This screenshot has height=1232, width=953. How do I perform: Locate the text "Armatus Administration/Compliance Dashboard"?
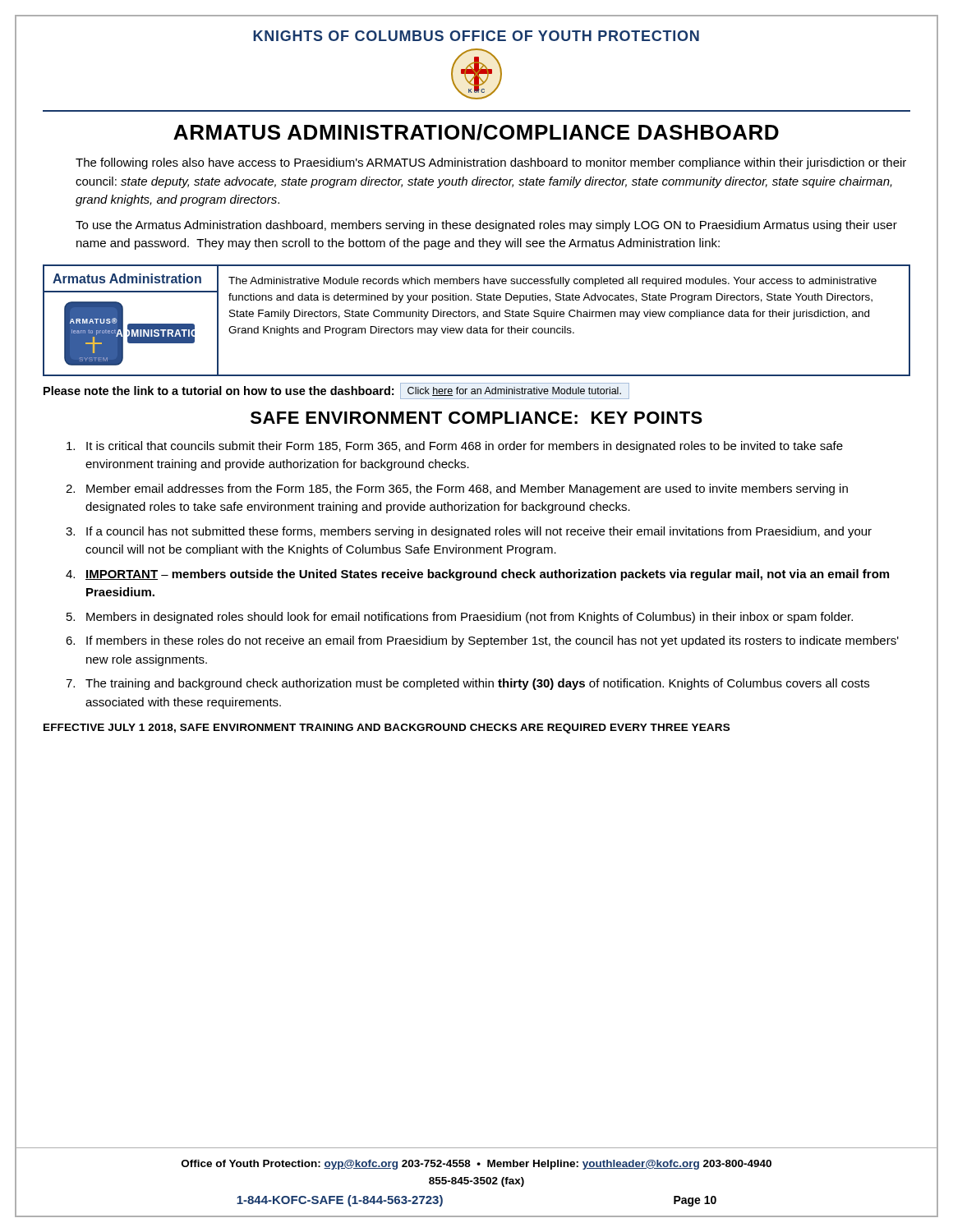476,132
